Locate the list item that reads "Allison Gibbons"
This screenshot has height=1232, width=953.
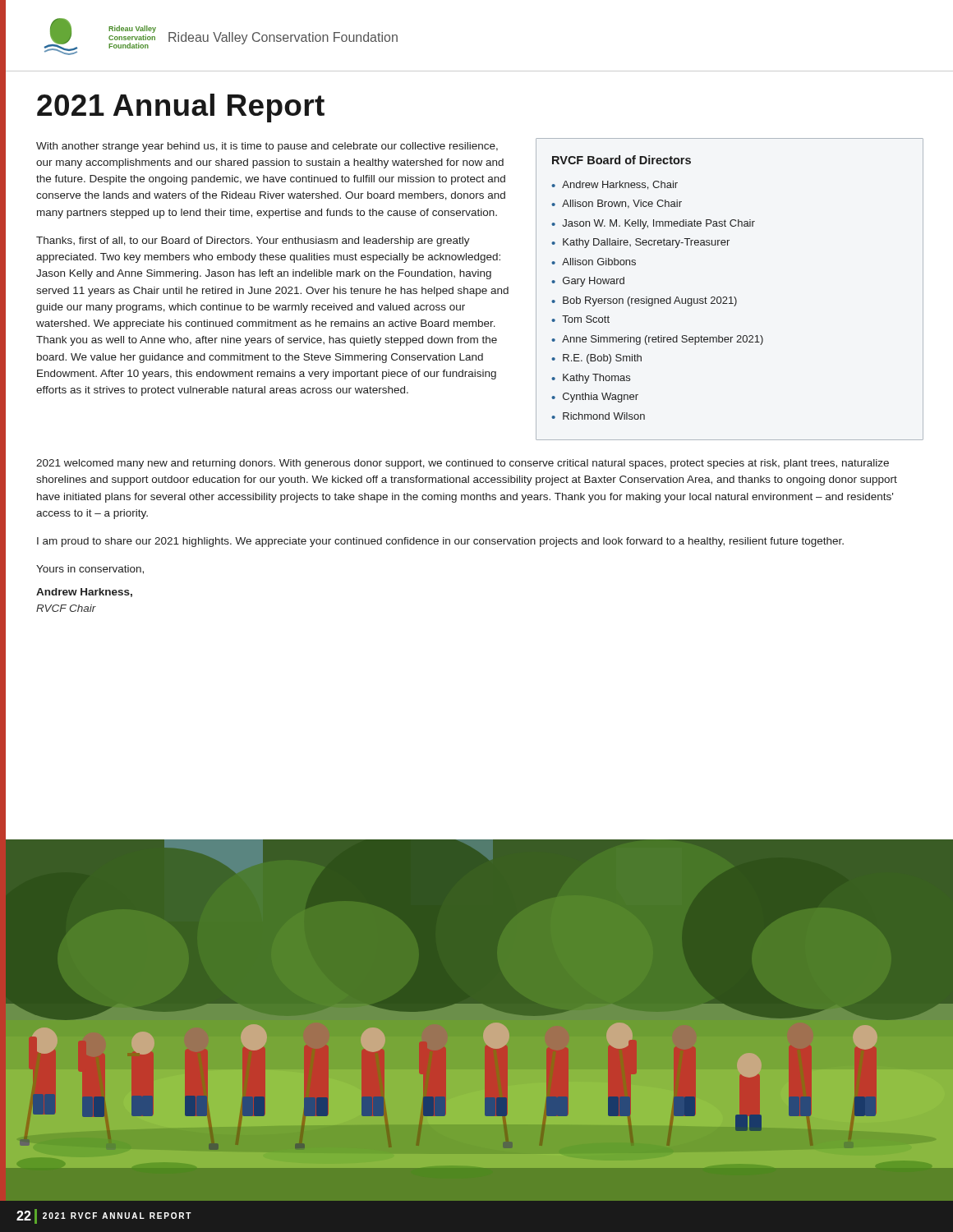pyautogui.click(x=599, y=261)
